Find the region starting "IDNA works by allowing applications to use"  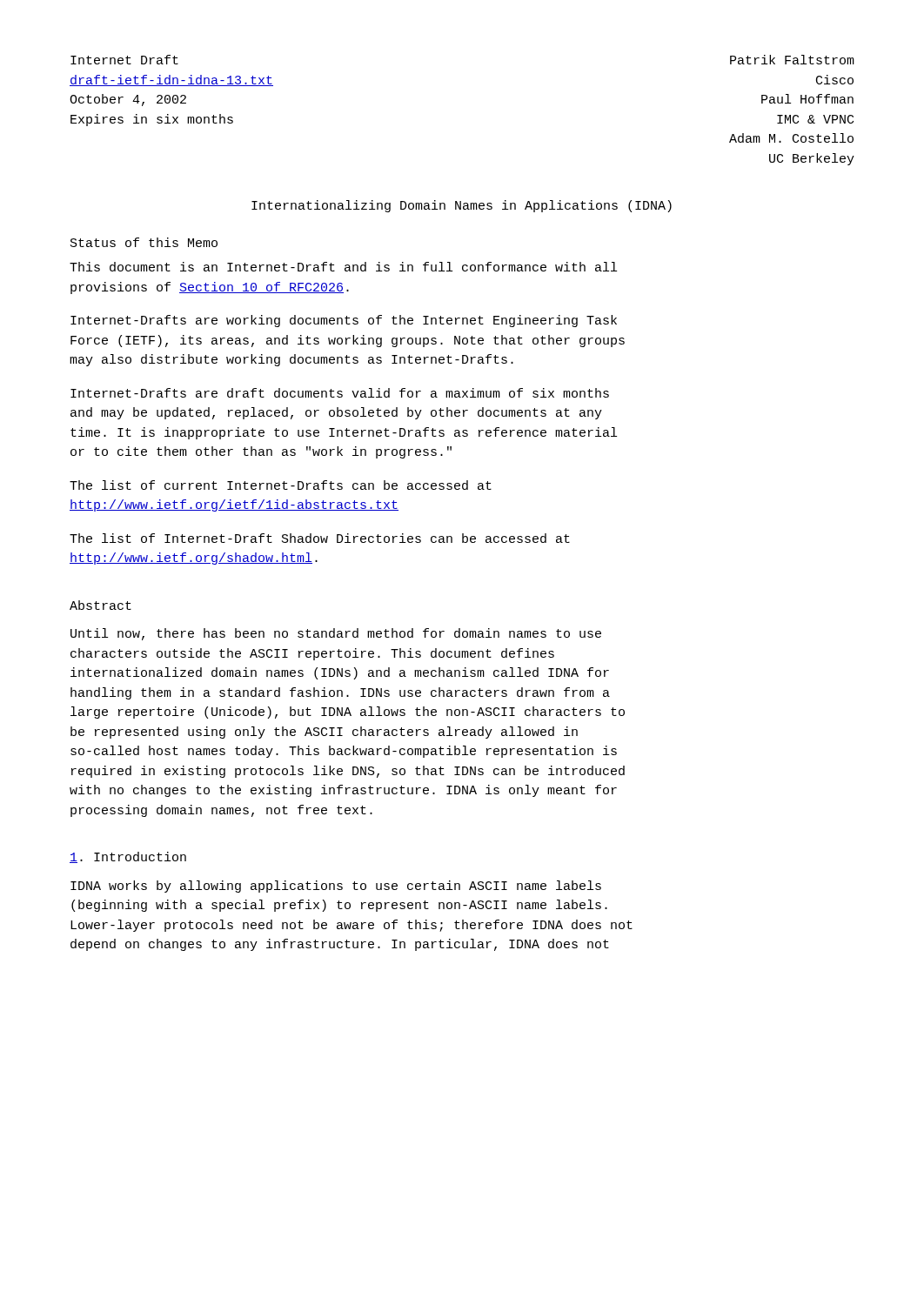tap(352, 916)
